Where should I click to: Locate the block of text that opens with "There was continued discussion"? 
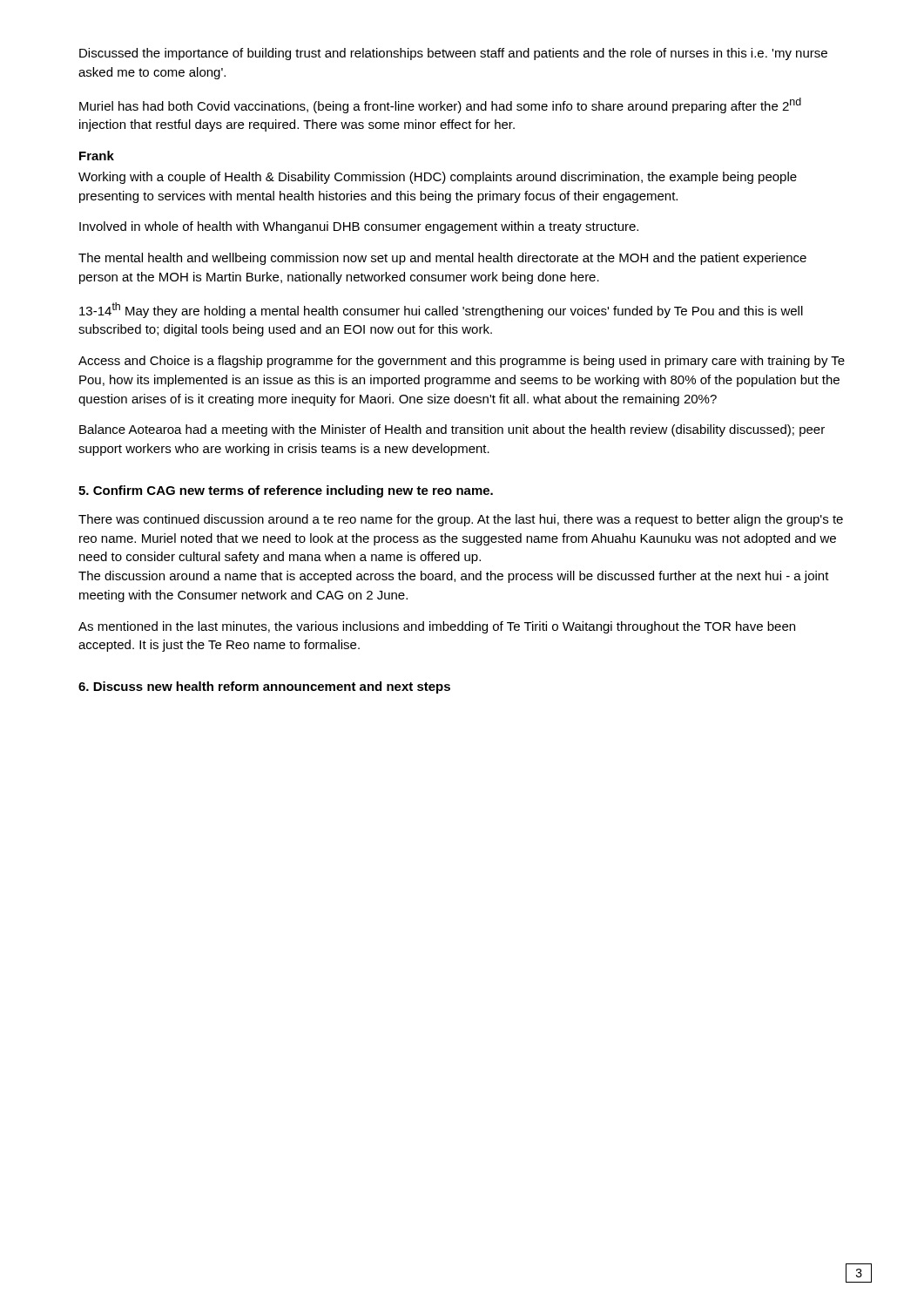[x=461, y=557]
